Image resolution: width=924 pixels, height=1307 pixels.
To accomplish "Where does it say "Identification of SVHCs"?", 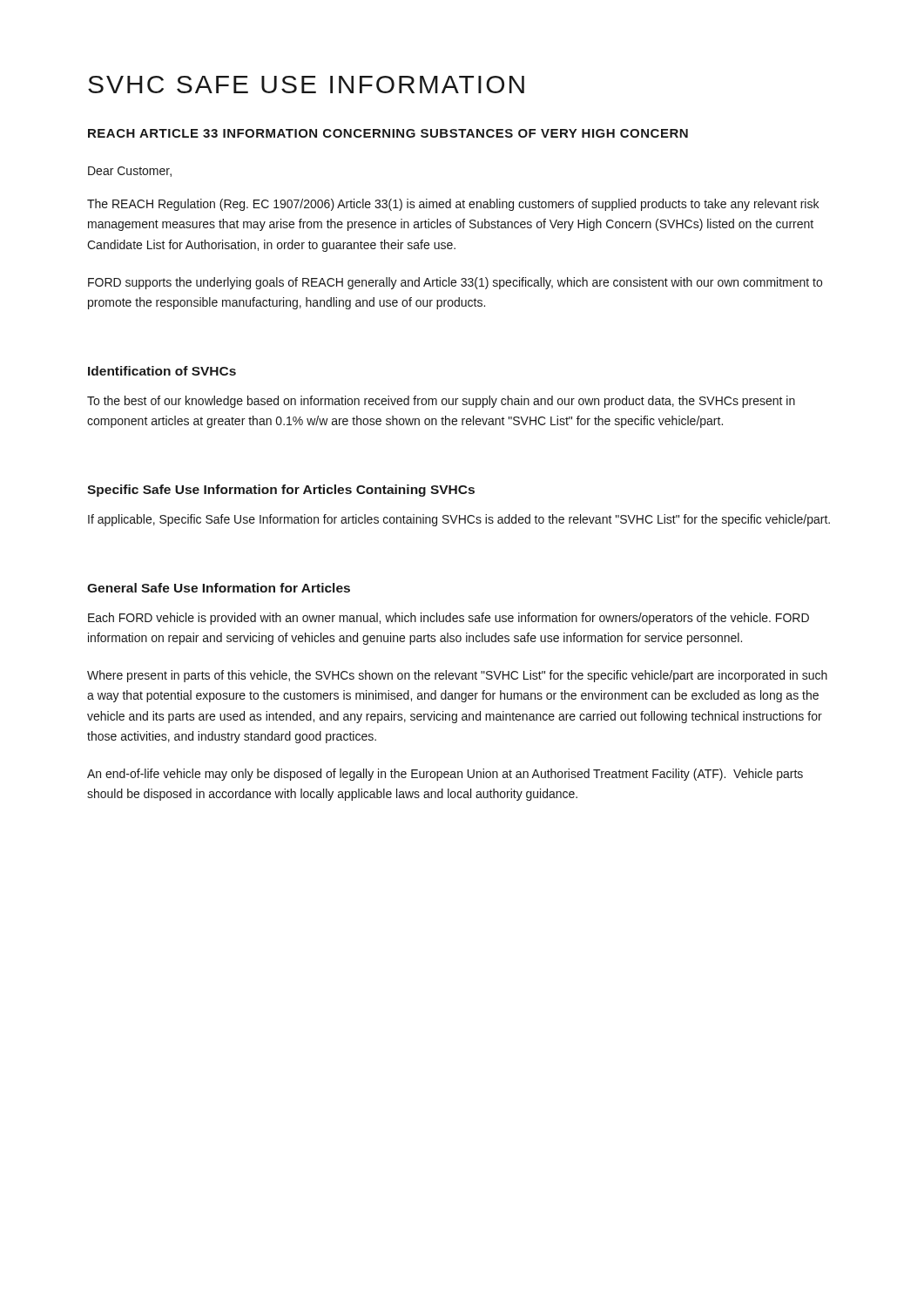I will tap(162, 371).
